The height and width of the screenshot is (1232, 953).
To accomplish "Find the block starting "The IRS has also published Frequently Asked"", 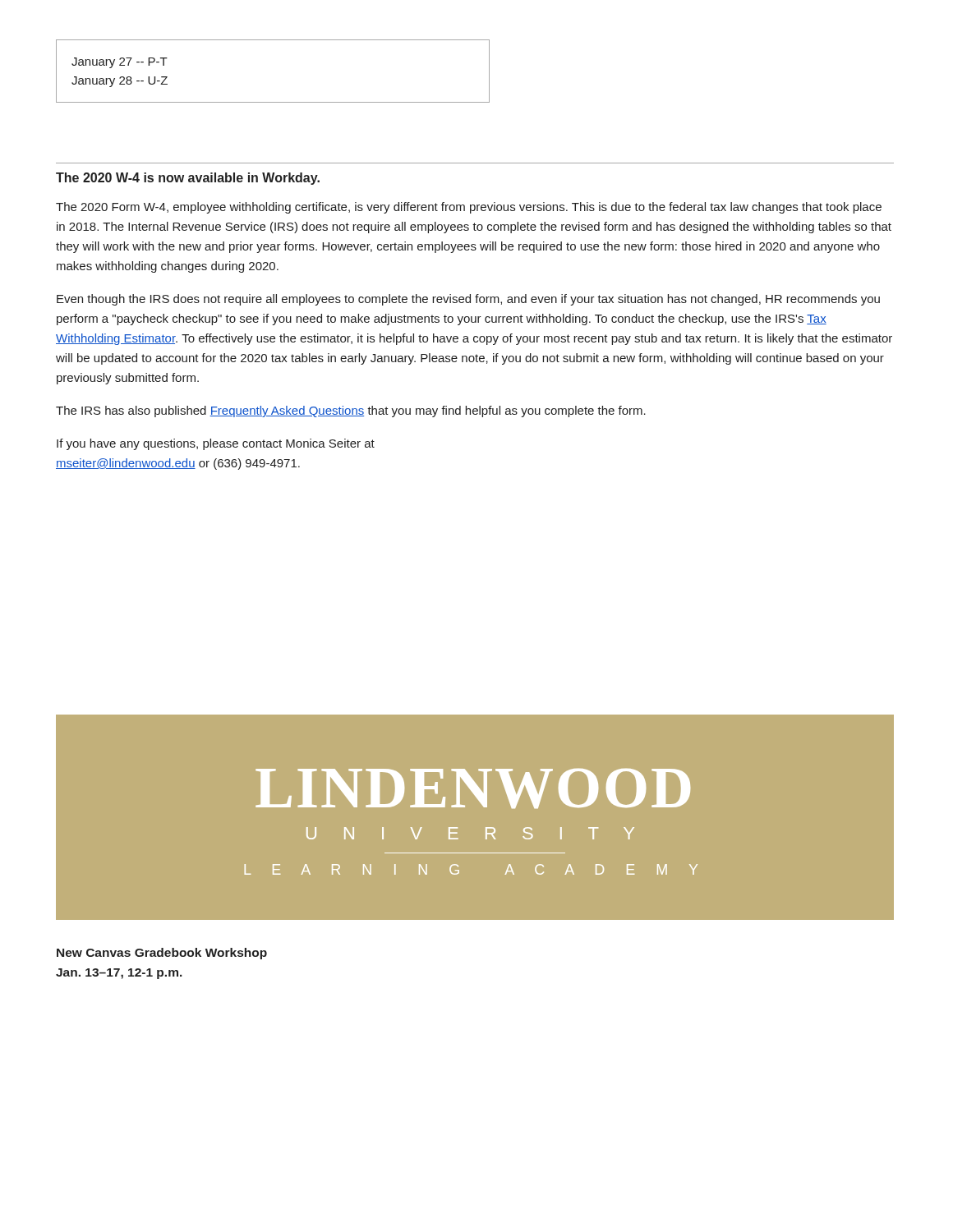I will (351, 410).
